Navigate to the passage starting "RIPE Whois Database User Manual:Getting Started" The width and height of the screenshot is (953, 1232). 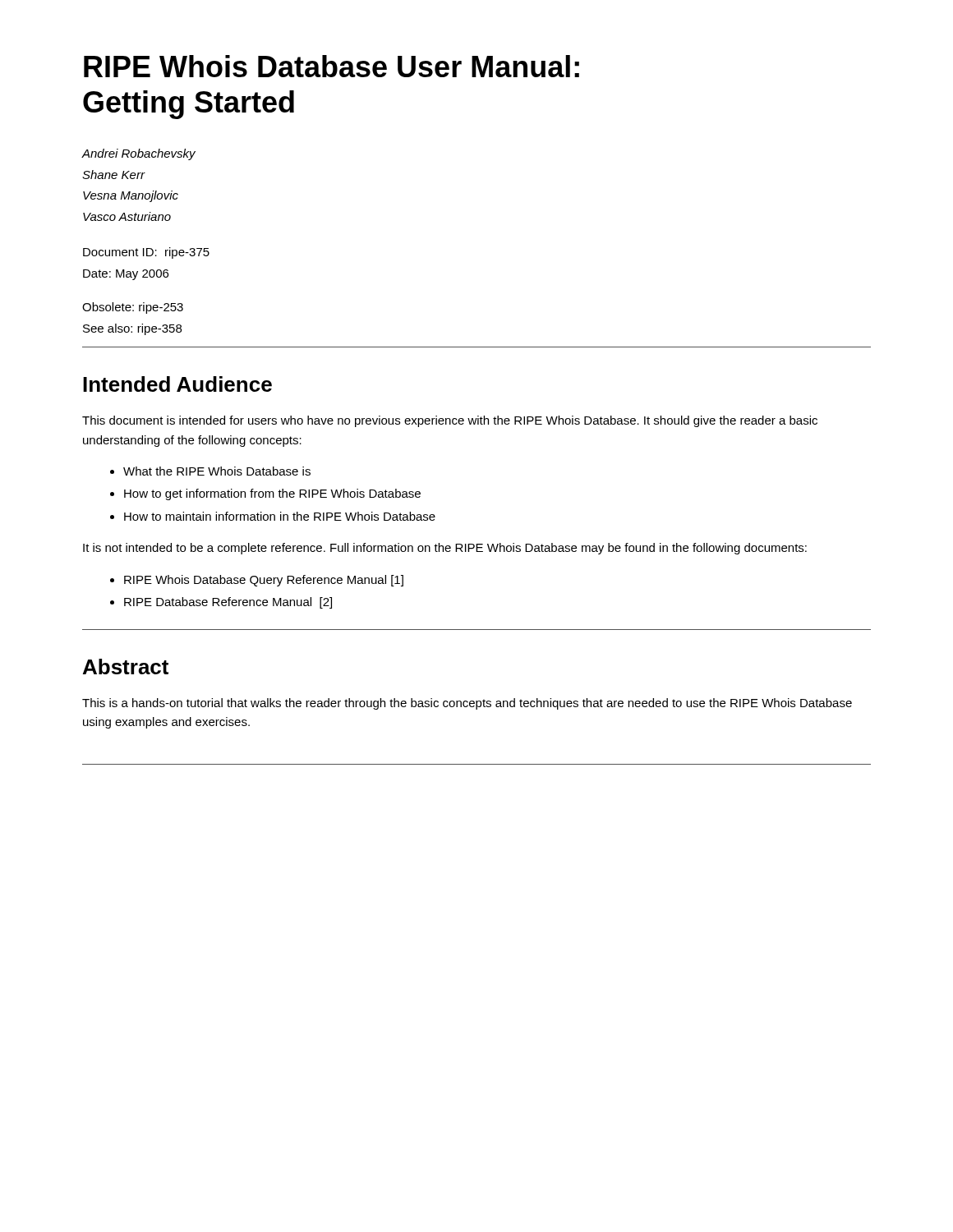(x=476, y=85)
